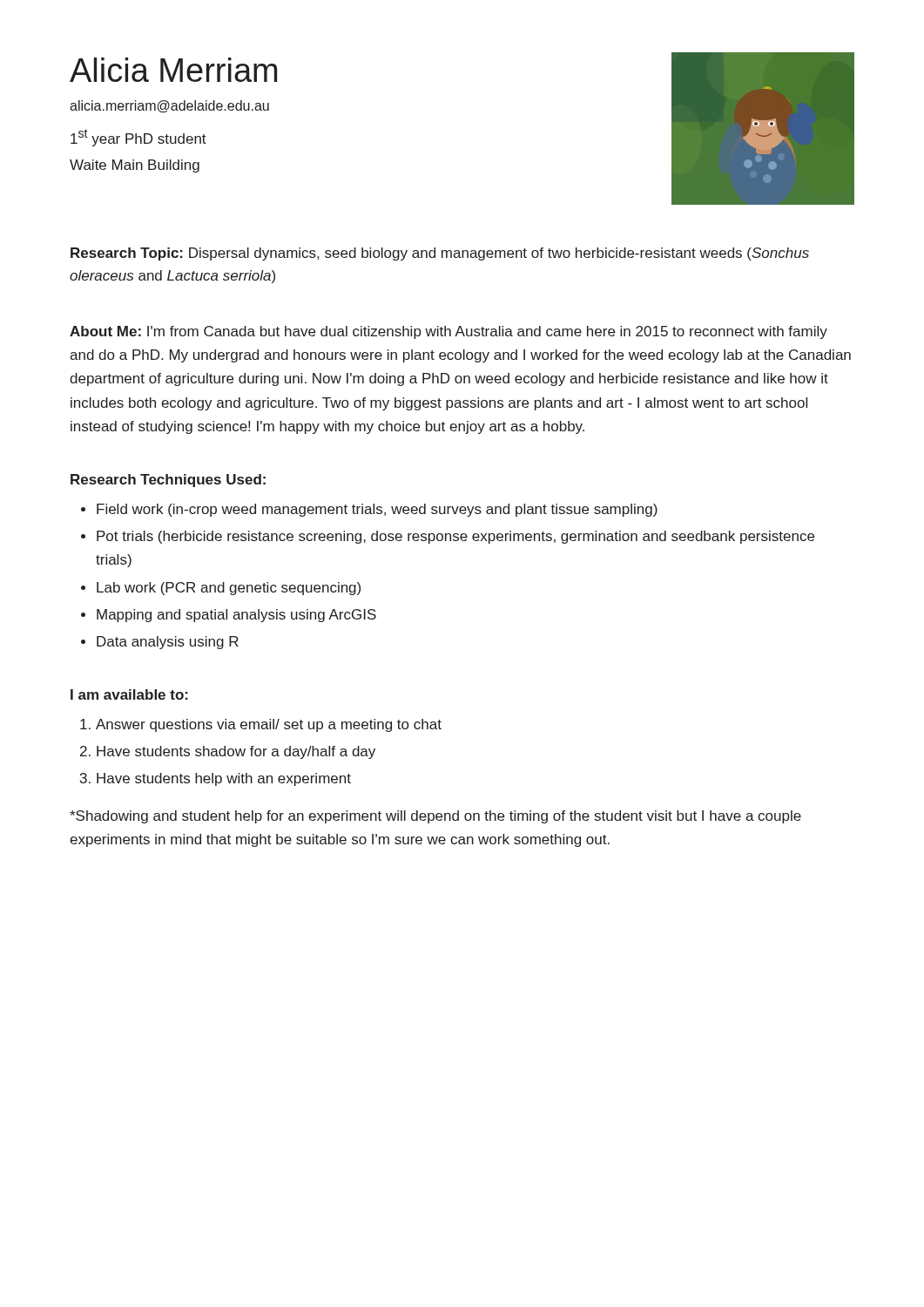Click the passage that begins "Have students help"
924x1307 pixels.
tap(223, 778)
